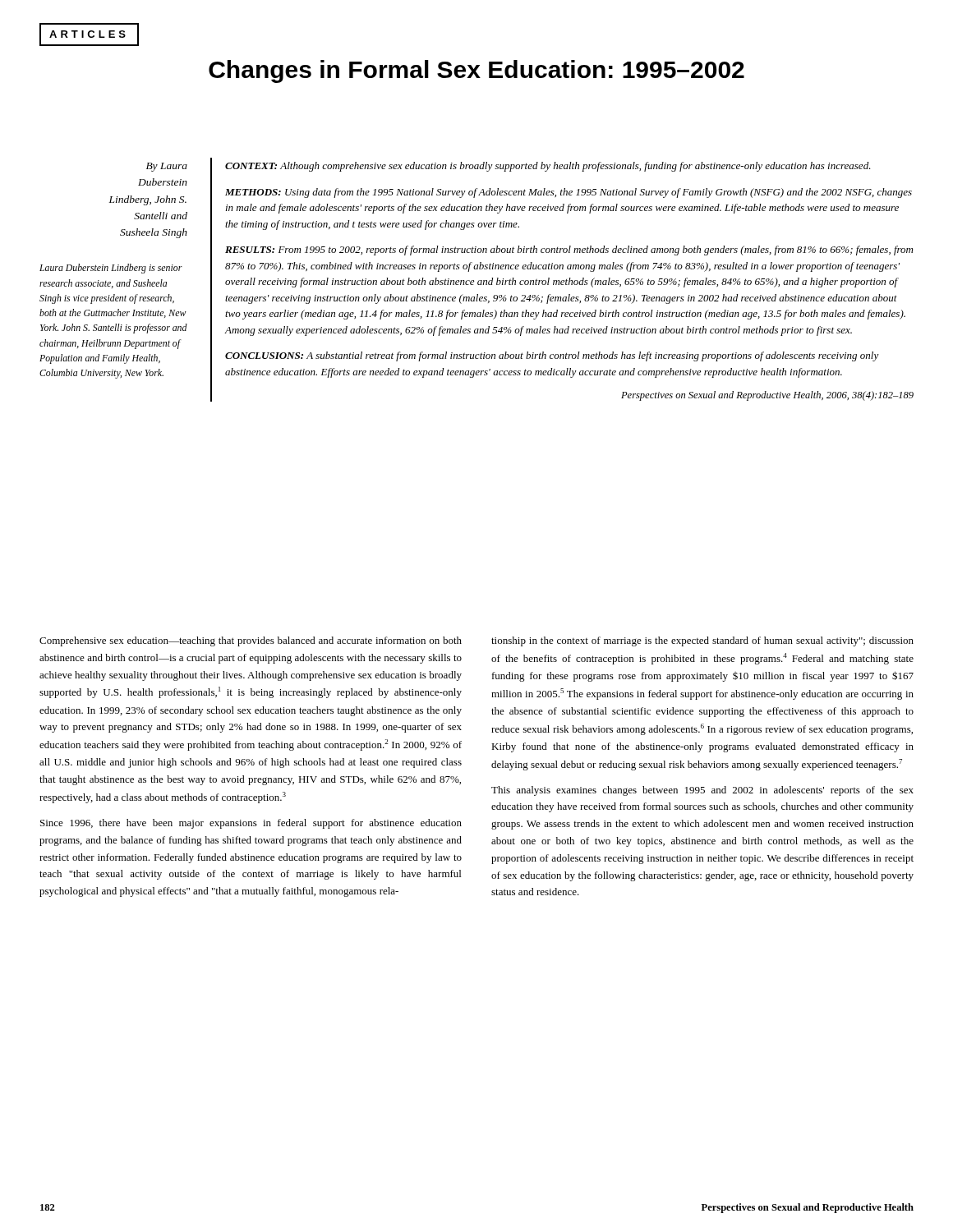Find the title on this page that starts "Changes in Formal"
The height and width of the screenshot is (1232, 953).
click(x=476, y=70)
